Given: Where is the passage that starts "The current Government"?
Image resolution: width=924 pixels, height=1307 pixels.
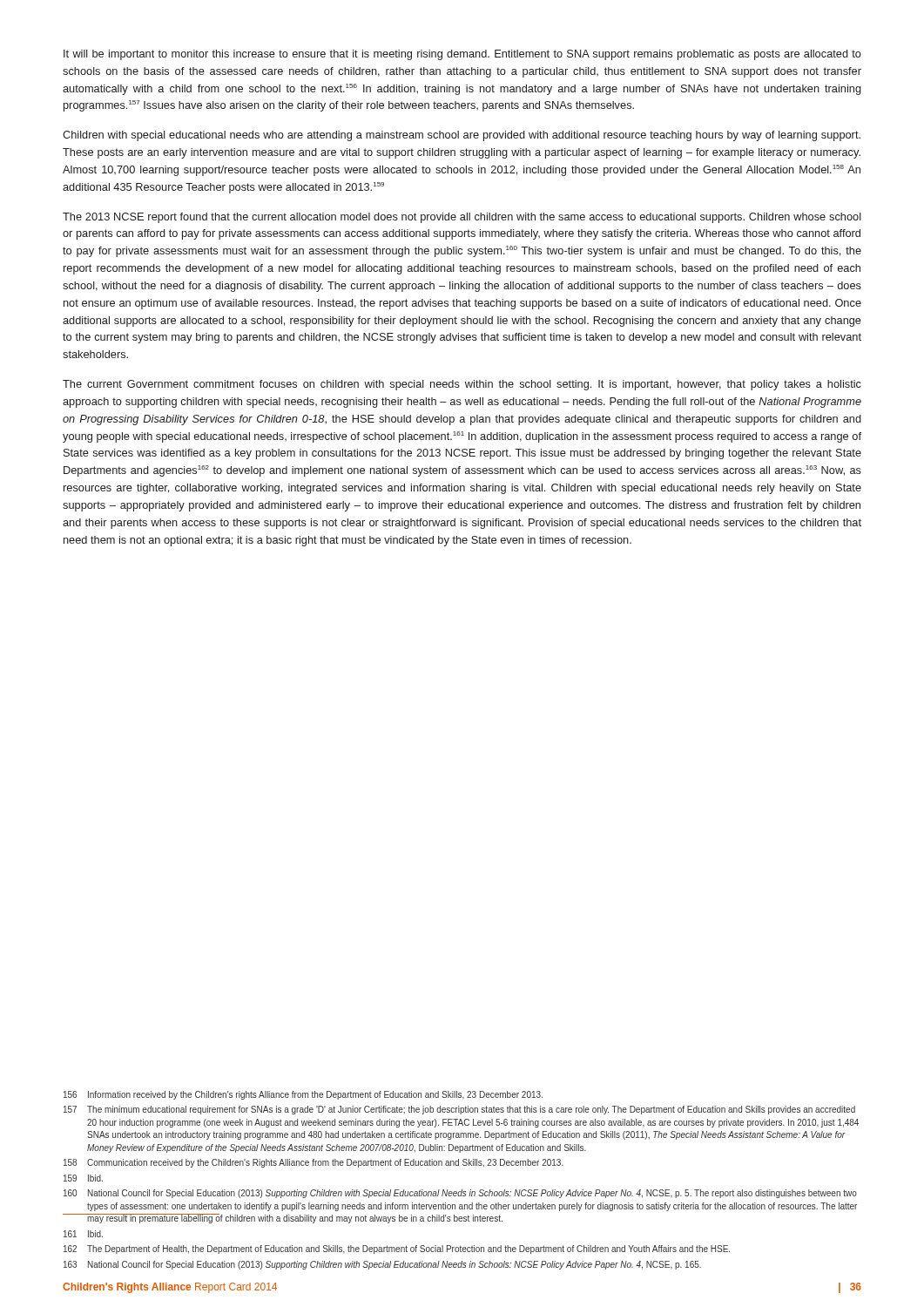Looking at the screenshot, I should (x=462, y=462).
